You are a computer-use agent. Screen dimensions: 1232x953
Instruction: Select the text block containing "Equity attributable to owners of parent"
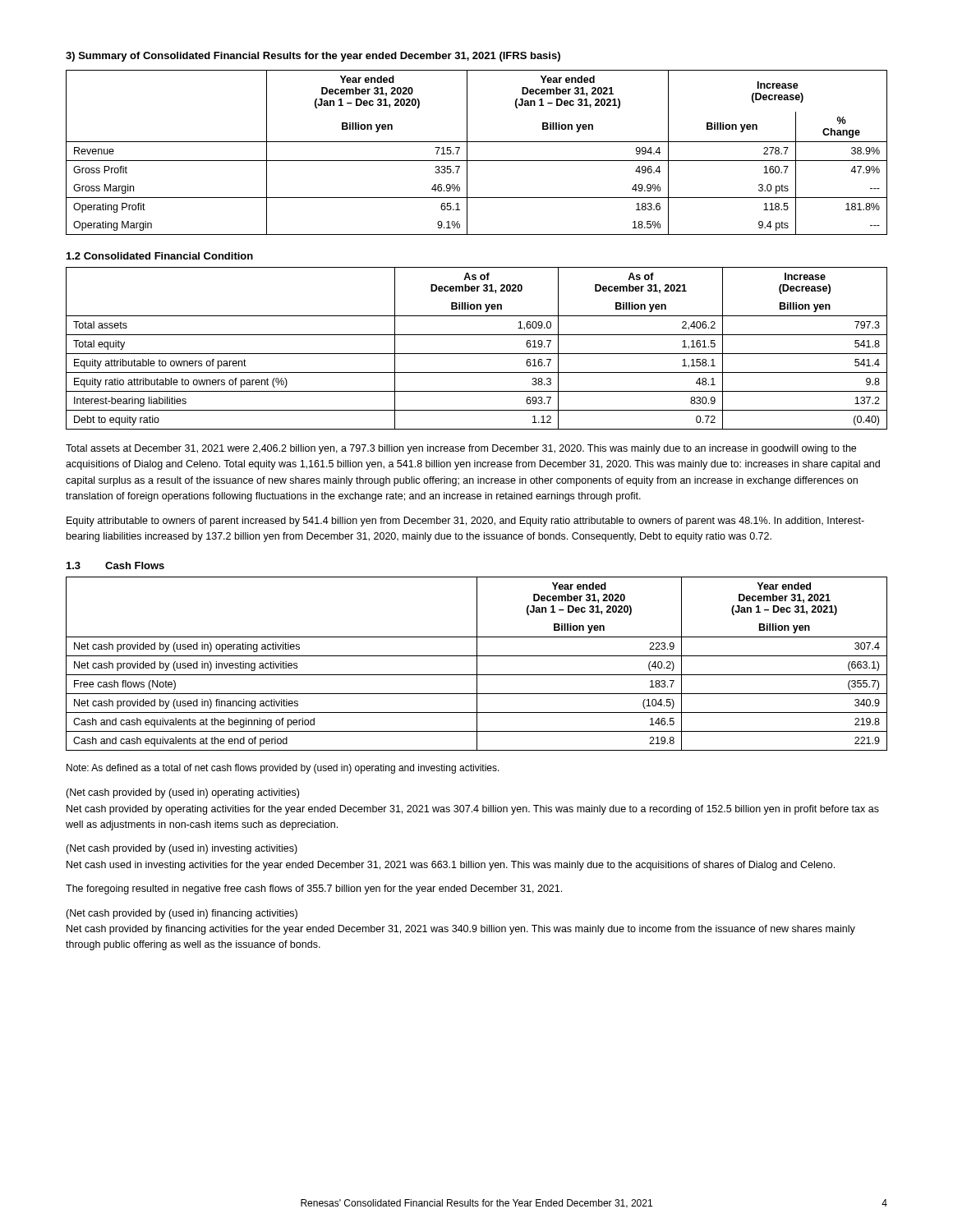pos(465,528)
